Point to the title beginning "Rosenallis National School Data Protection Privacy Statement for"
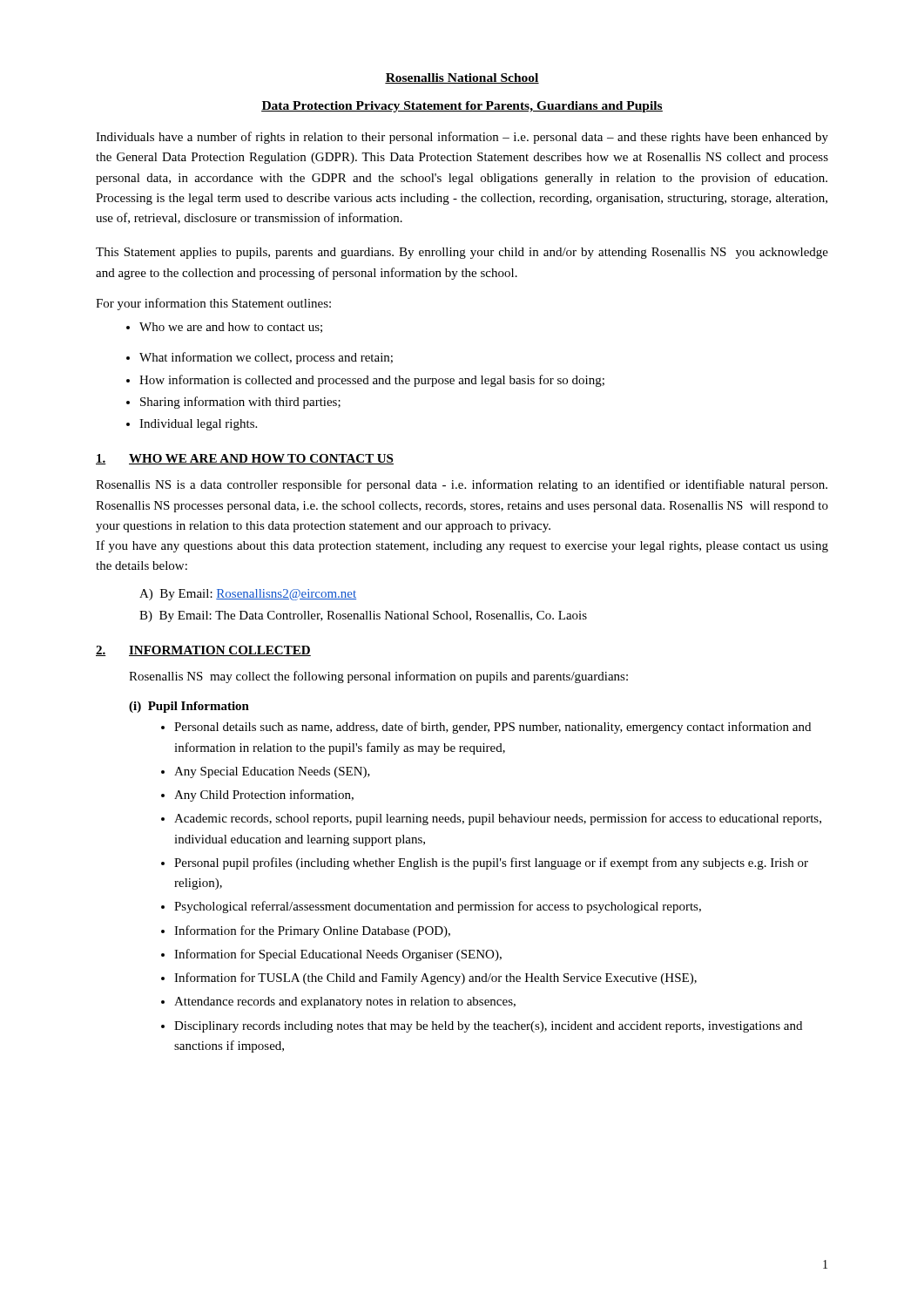Screen dimensions: 1307x924 (x=462, y=91)
